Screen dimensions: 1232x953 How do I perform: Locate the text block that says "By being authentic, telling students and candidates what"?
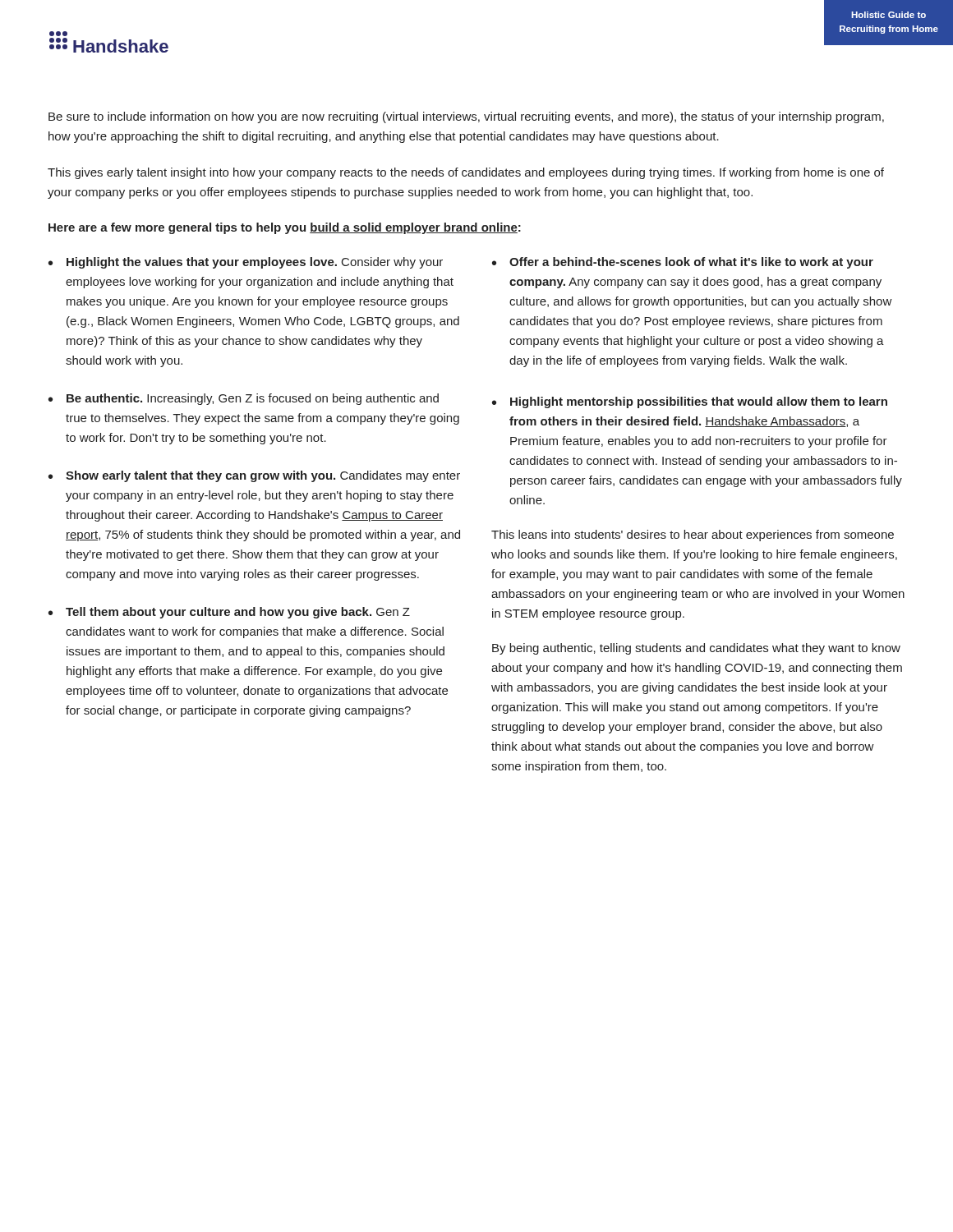click(x=697, y=707)
